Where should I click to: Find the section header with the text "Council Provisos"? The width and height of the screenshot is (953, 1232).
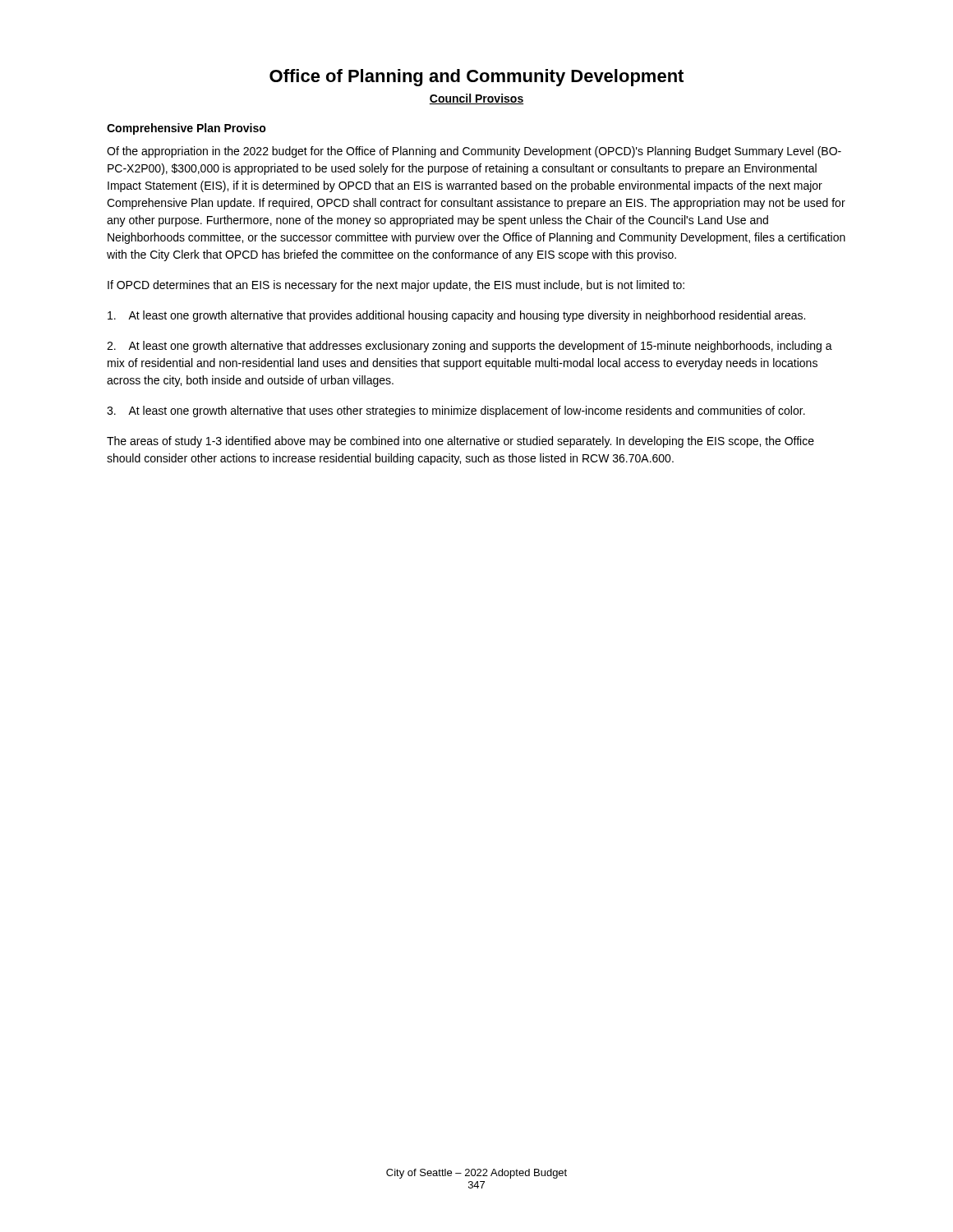click(476, 99)
